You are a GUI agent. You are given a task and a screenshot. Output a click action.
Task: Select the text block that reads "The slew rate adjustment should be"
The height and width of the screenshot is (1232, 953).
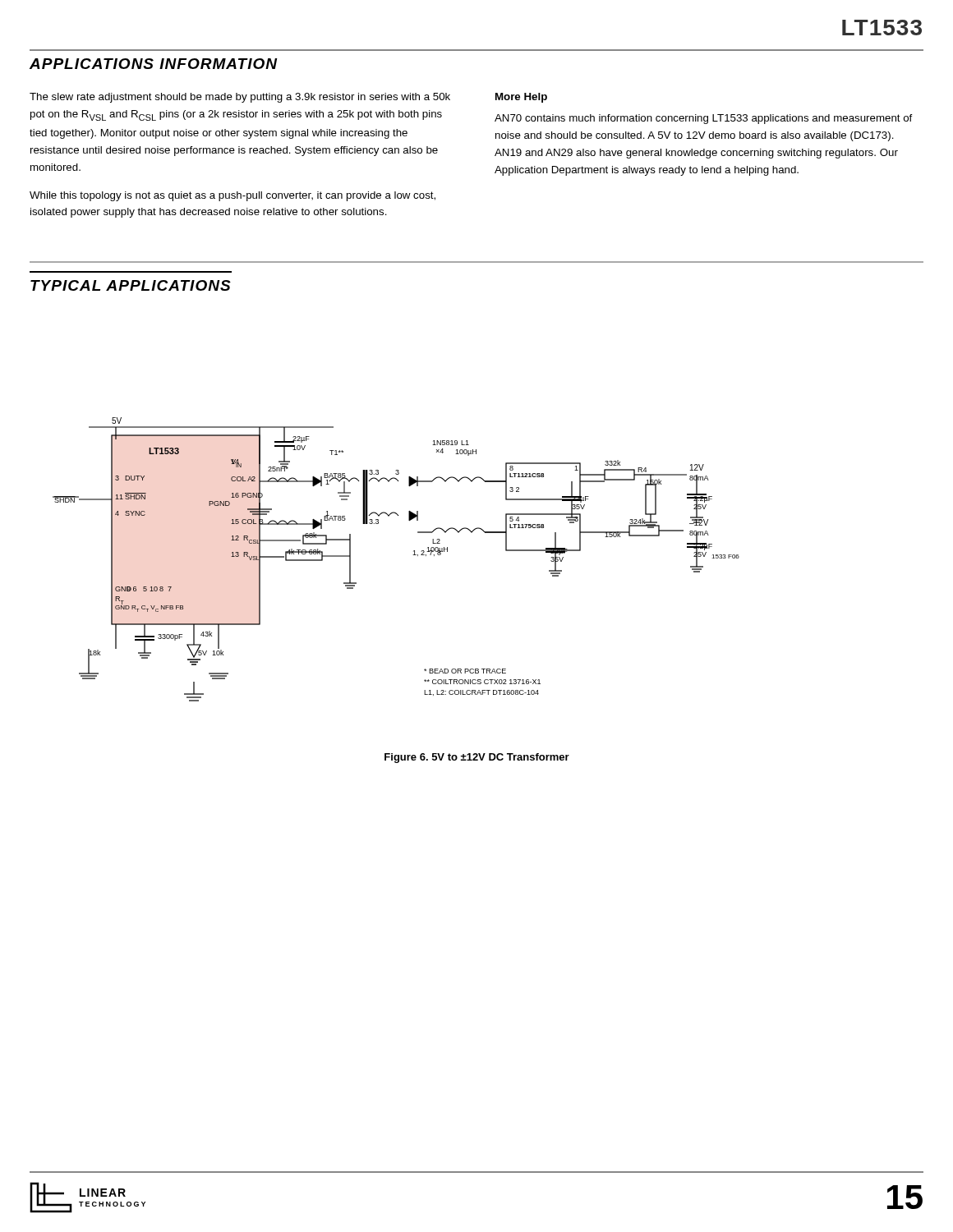pos(244,155)
